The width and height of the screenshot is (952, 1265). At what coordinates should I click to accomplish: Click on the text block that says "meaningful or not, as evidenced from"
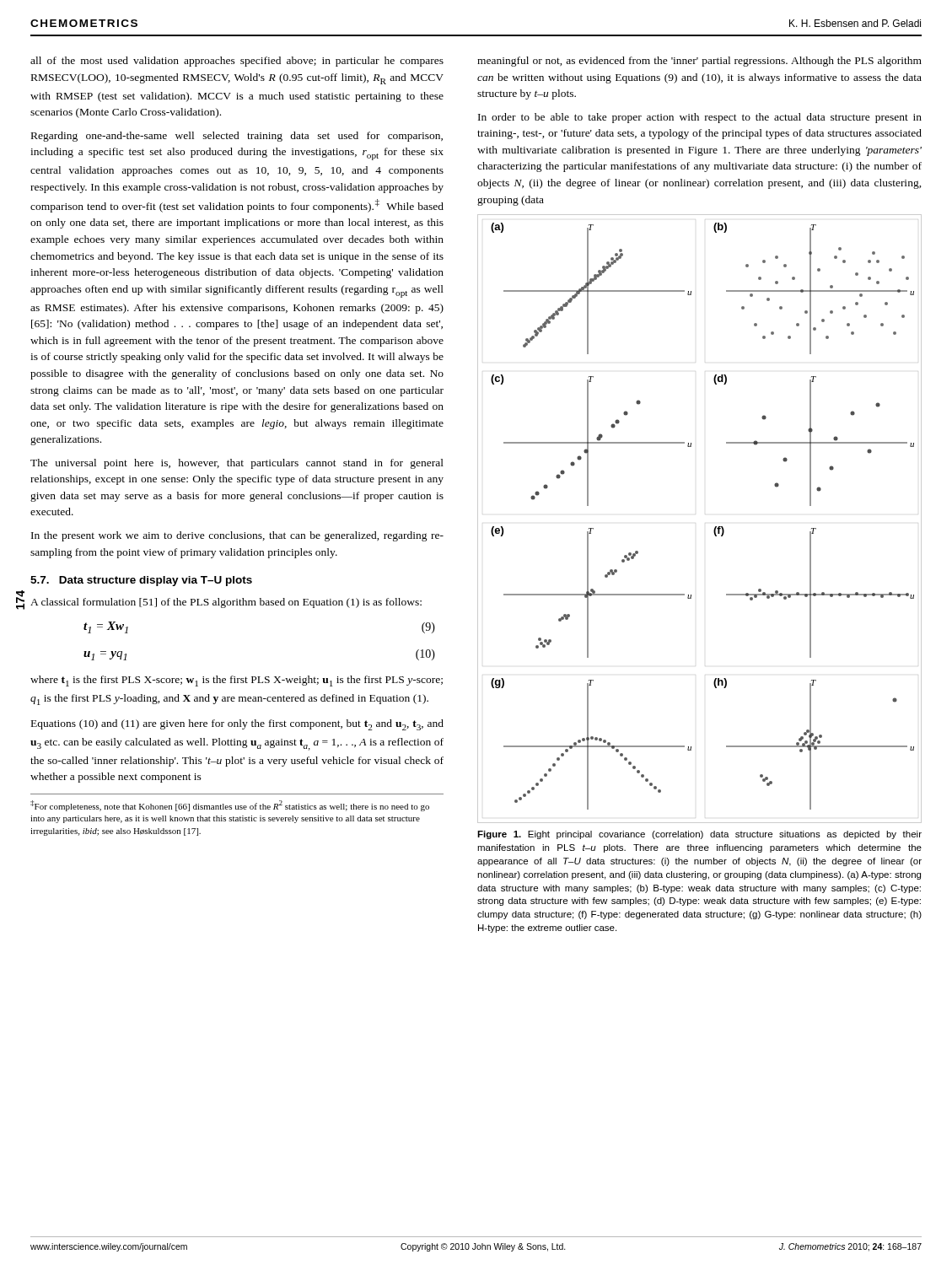click(699, 77)
